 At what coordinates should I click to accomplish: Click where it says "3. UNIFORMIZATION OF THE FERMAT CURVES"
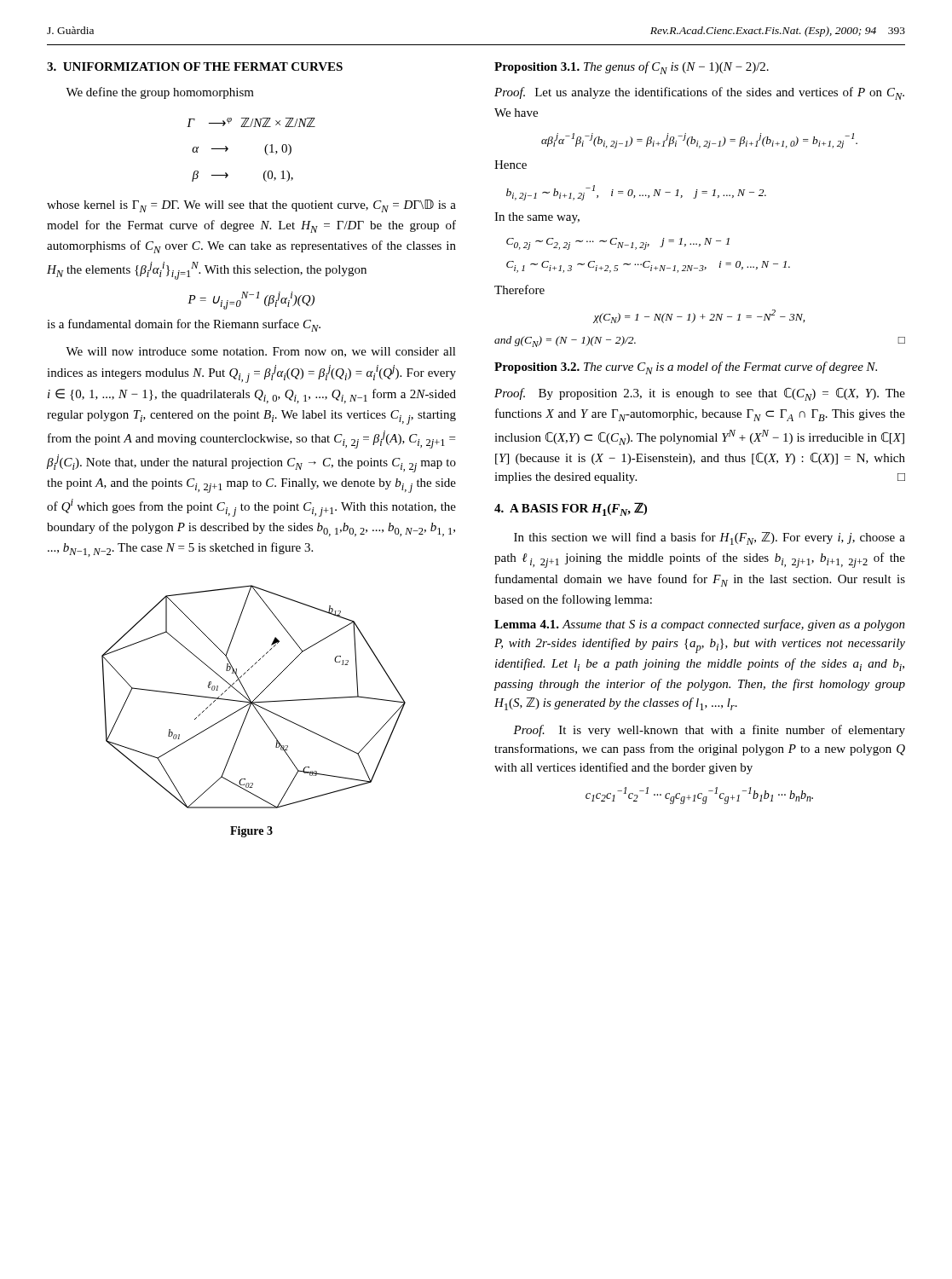pos(195,67)
